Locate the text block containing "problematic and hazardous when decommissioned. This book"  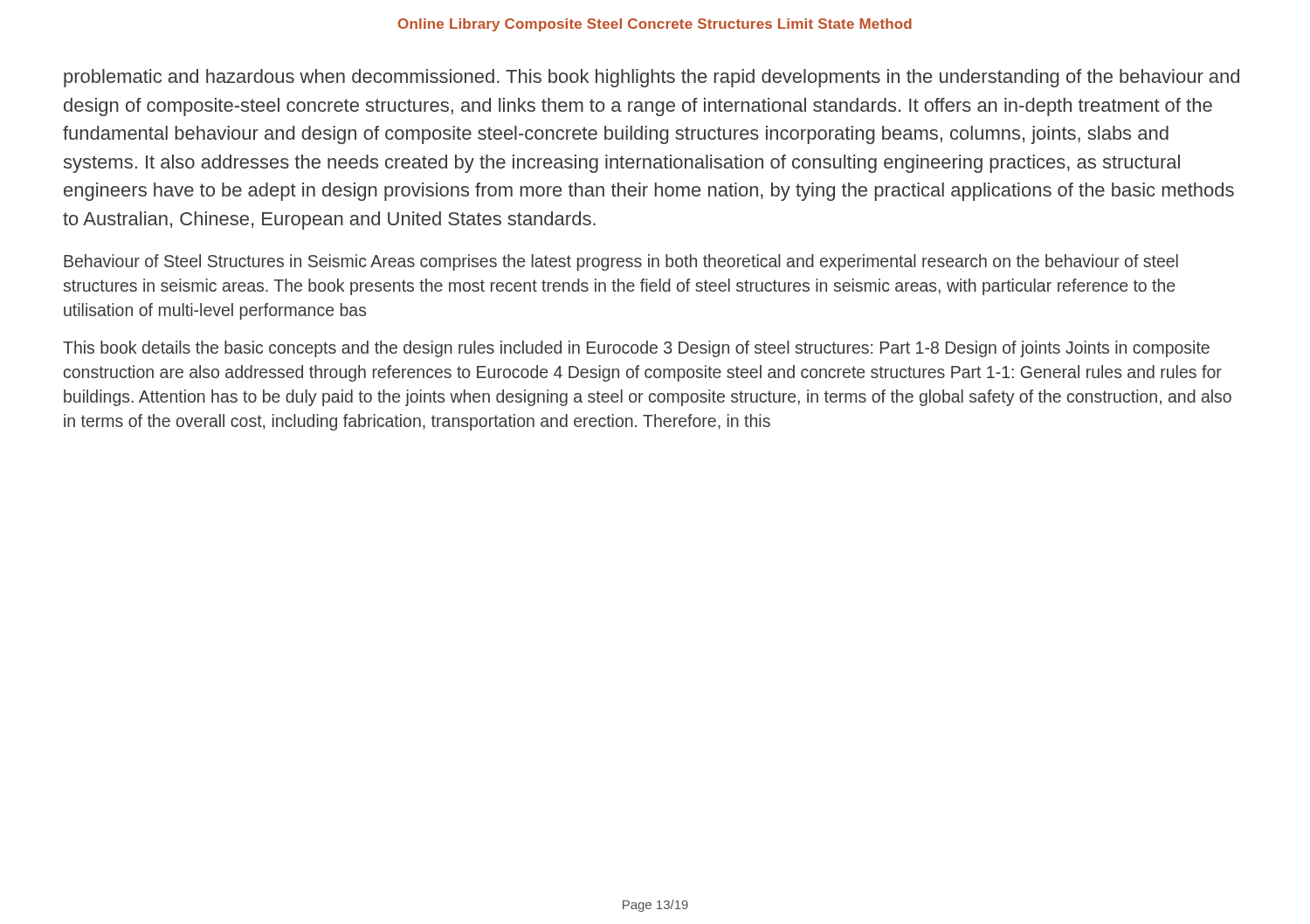(652, 147)
